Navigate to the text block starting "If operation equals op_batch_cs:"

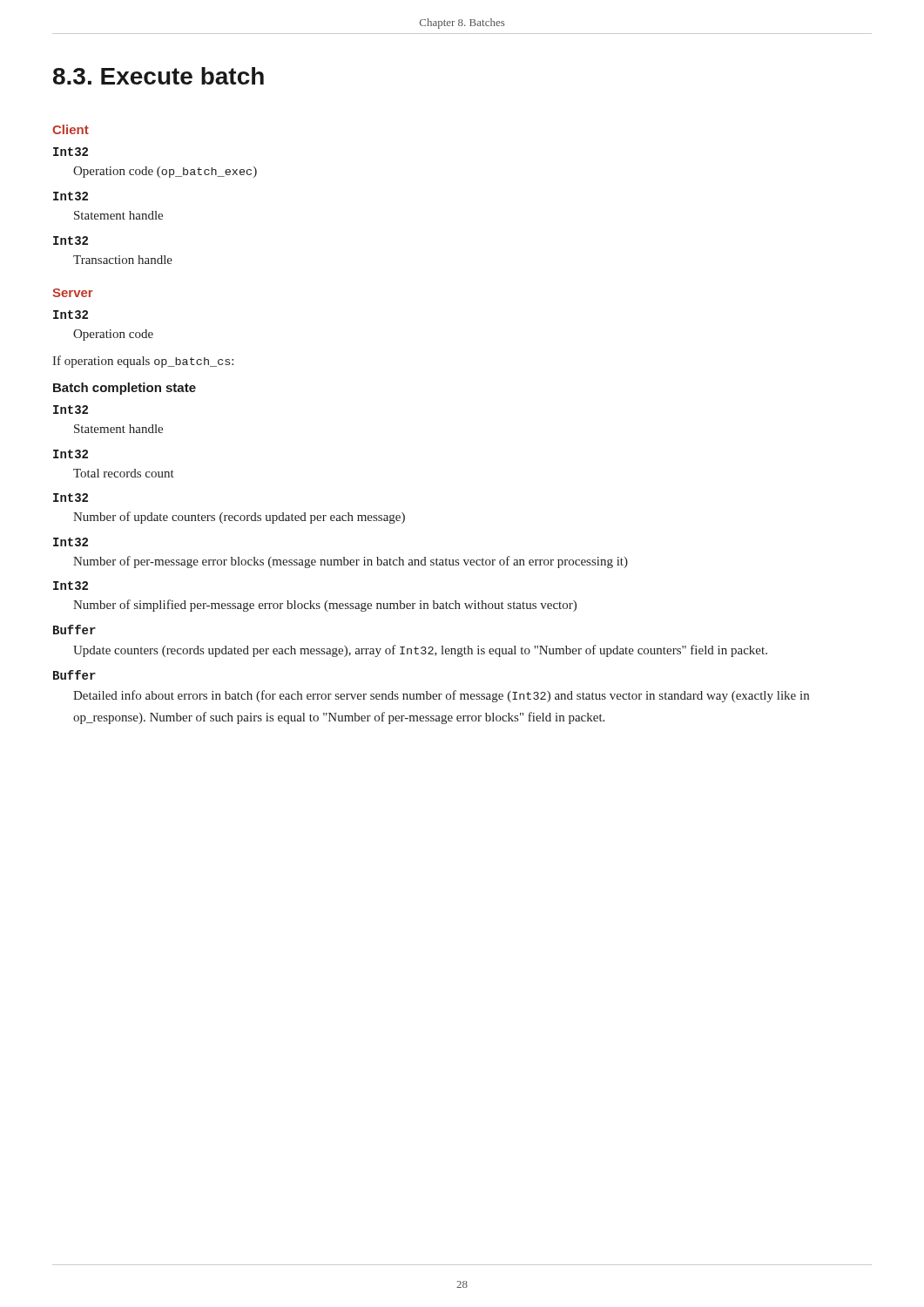[143, 362]
